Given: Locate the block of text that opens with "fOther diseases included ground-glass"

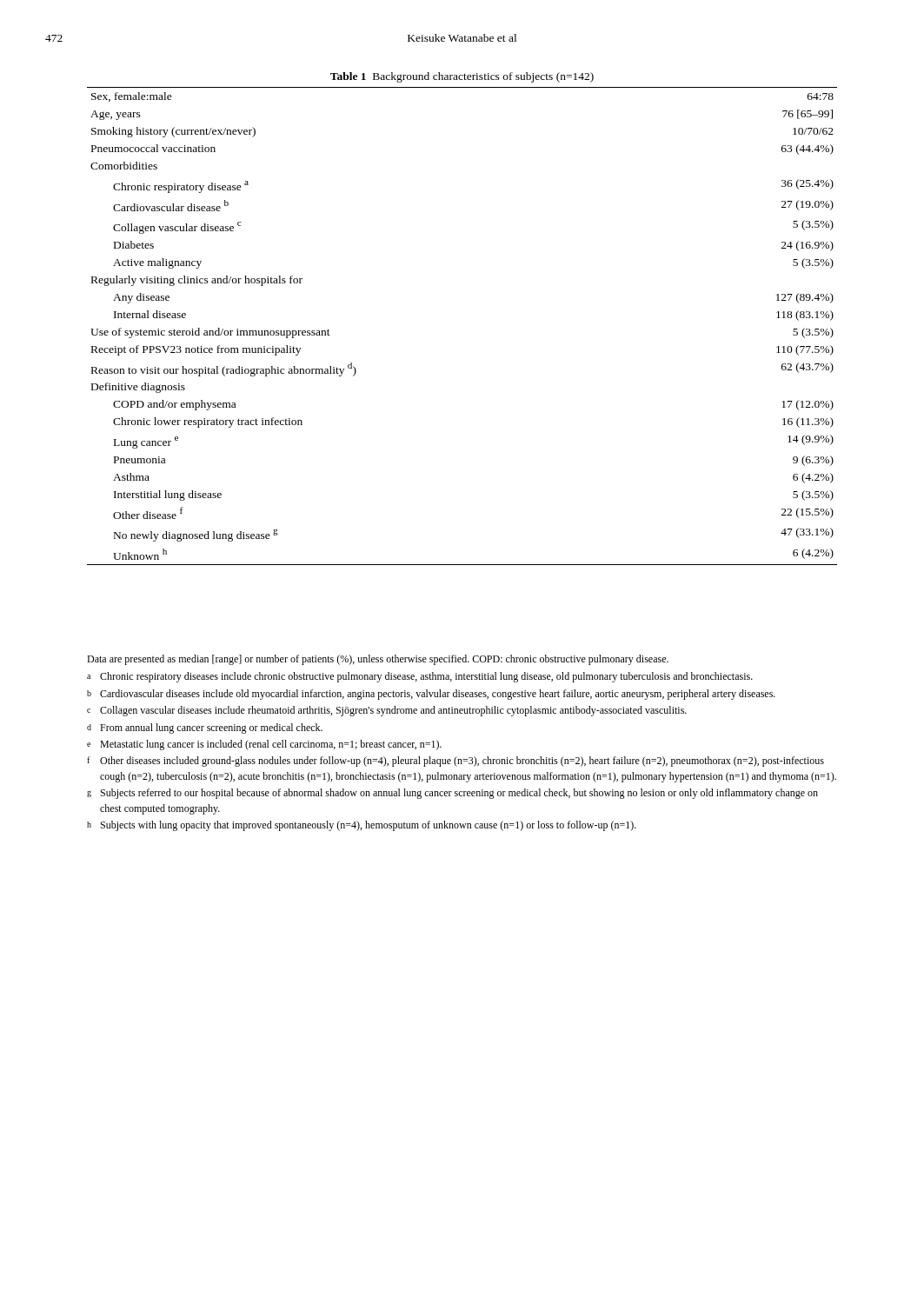Looking at the screenshot, I should click(x=462, y=769).
